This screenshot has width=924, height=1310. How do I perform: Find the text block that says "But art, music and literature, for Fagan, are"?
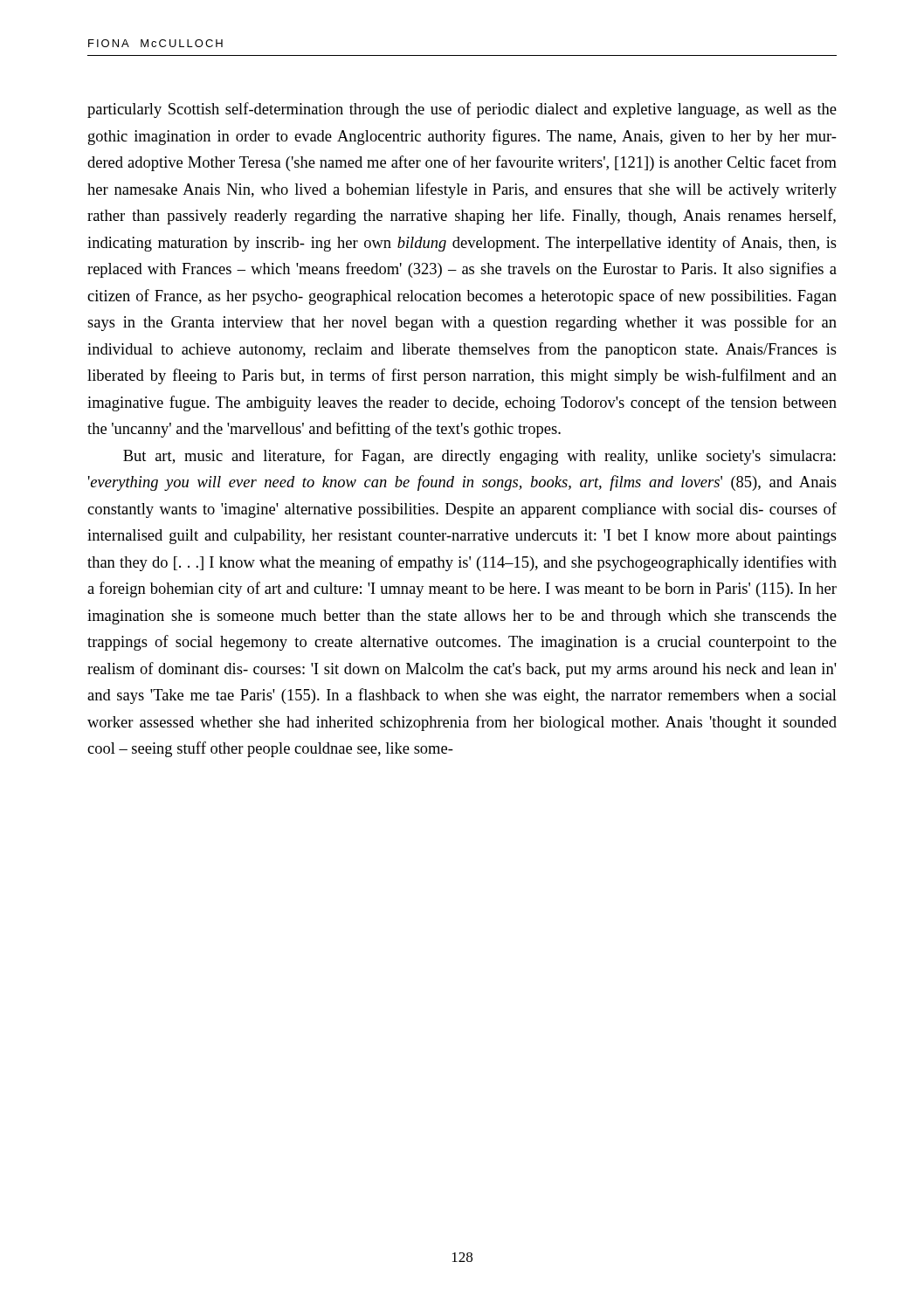(462, 602)
